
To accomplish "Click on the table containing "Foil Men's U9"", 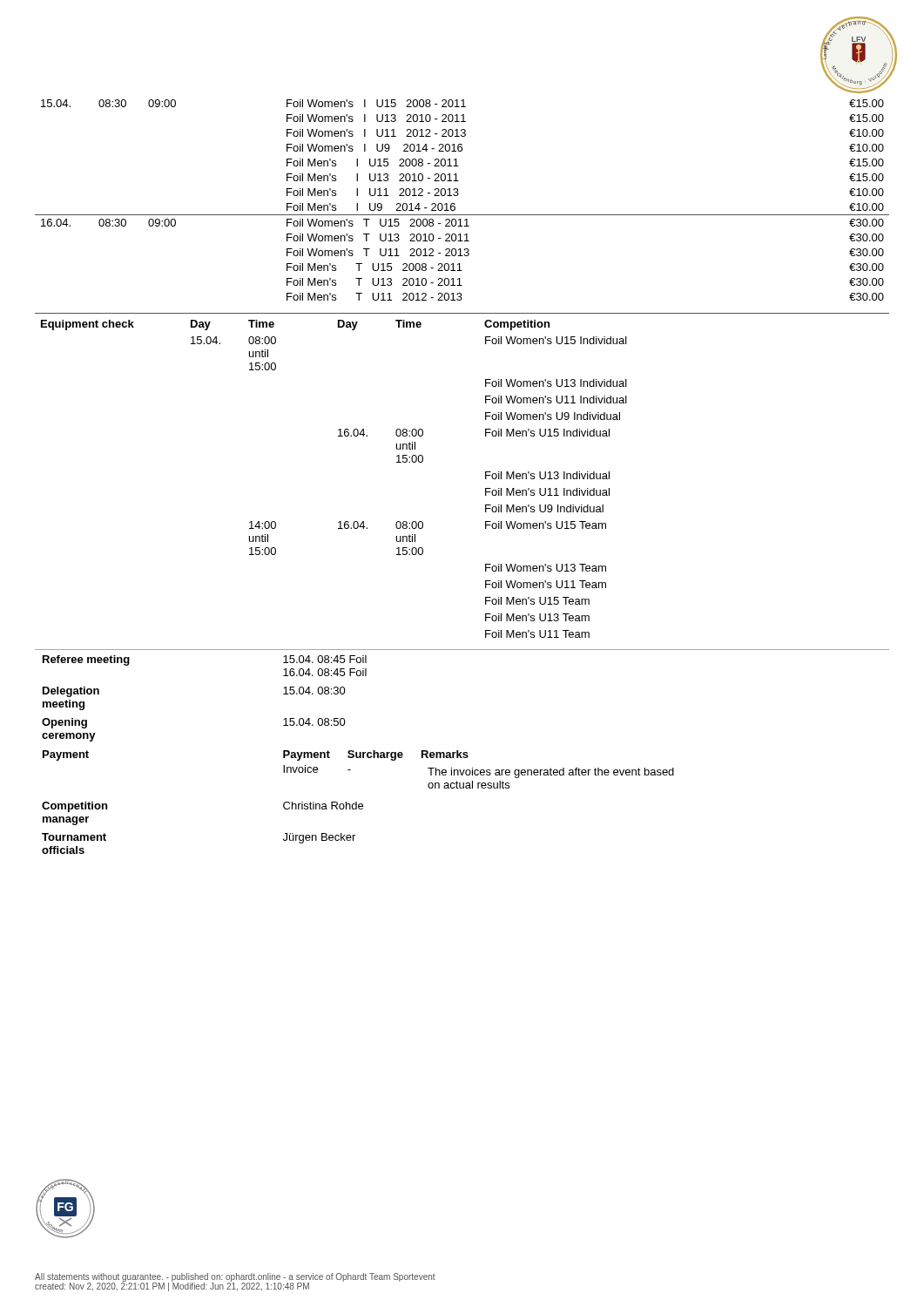I will 462,477.
